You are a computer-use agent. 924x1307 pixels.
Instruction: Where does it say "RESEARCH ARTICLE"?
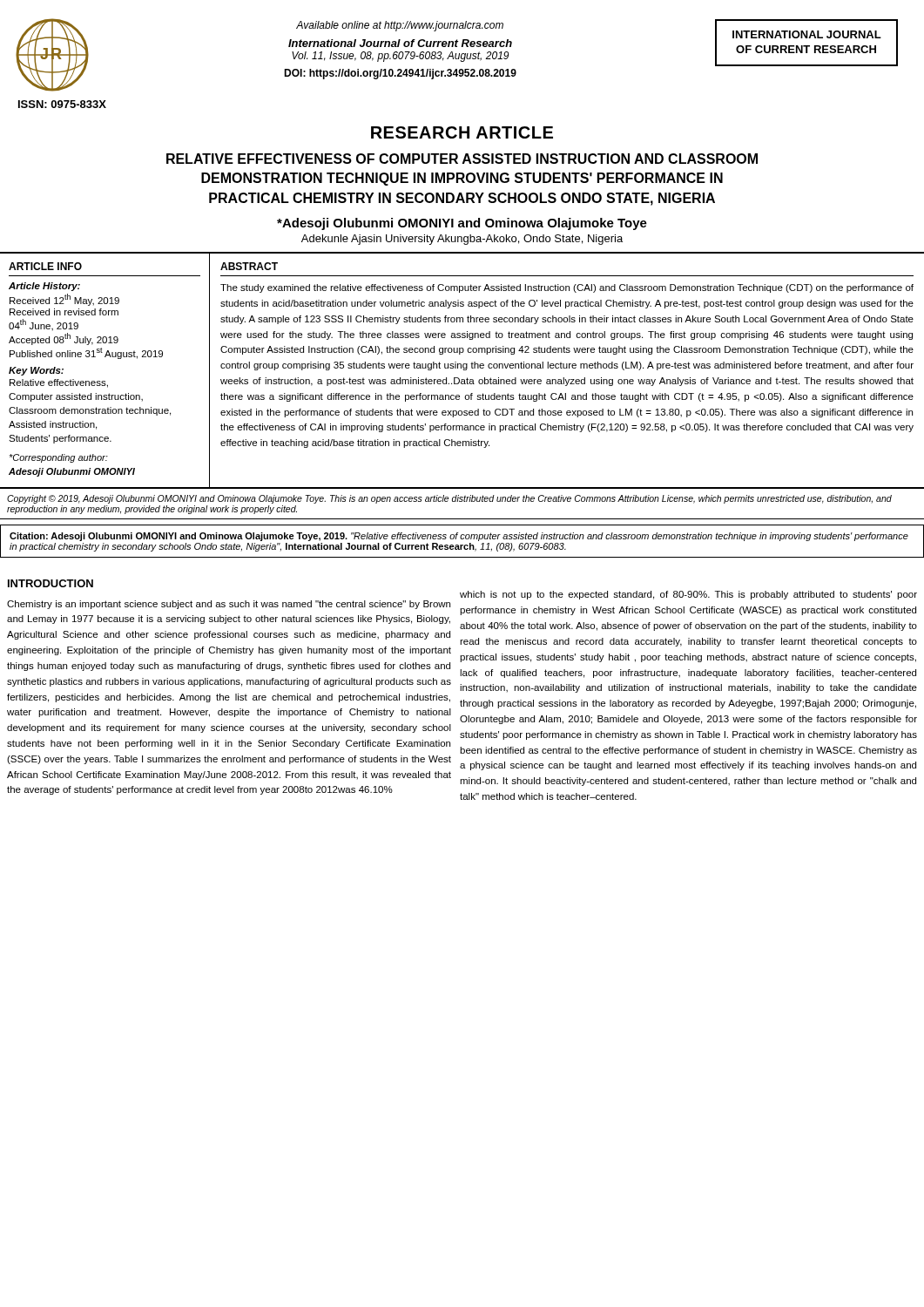click(x=462, y=132)
